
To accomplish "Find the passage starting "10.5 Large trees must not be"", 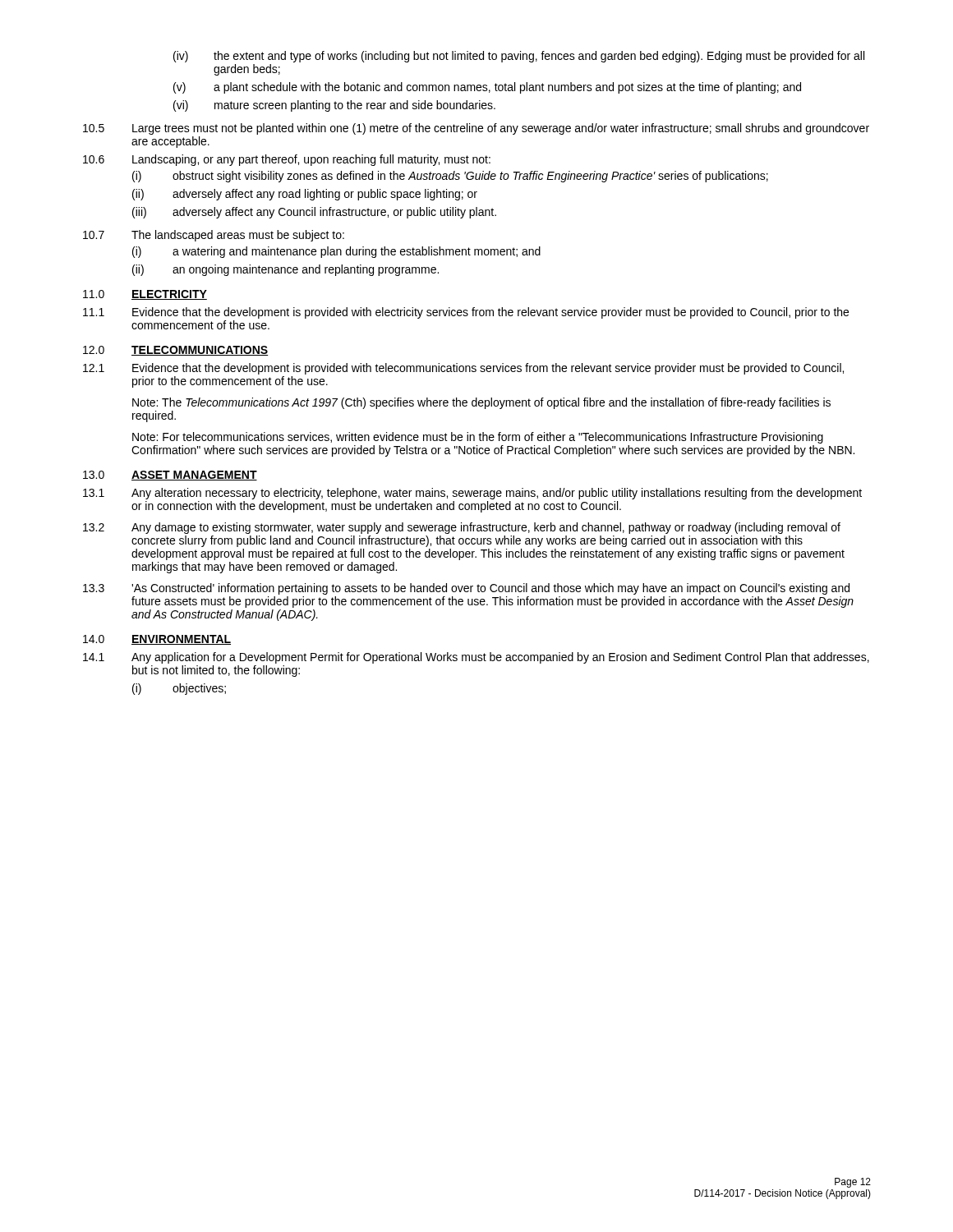I will (476, 135).
